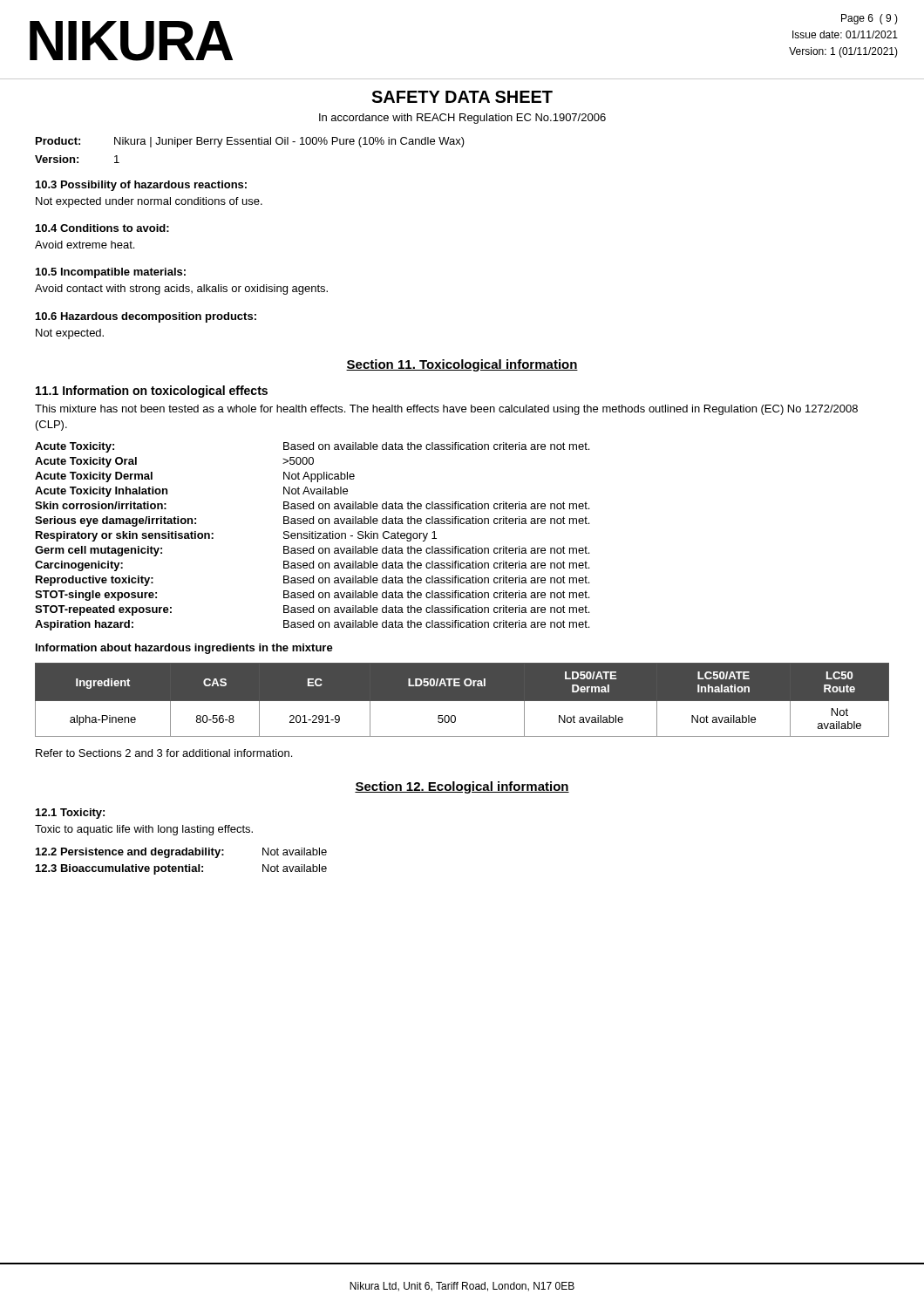Find "12.1 Toxicity:" on this page
Screen dimensions: 1308x924
[70, 813]
